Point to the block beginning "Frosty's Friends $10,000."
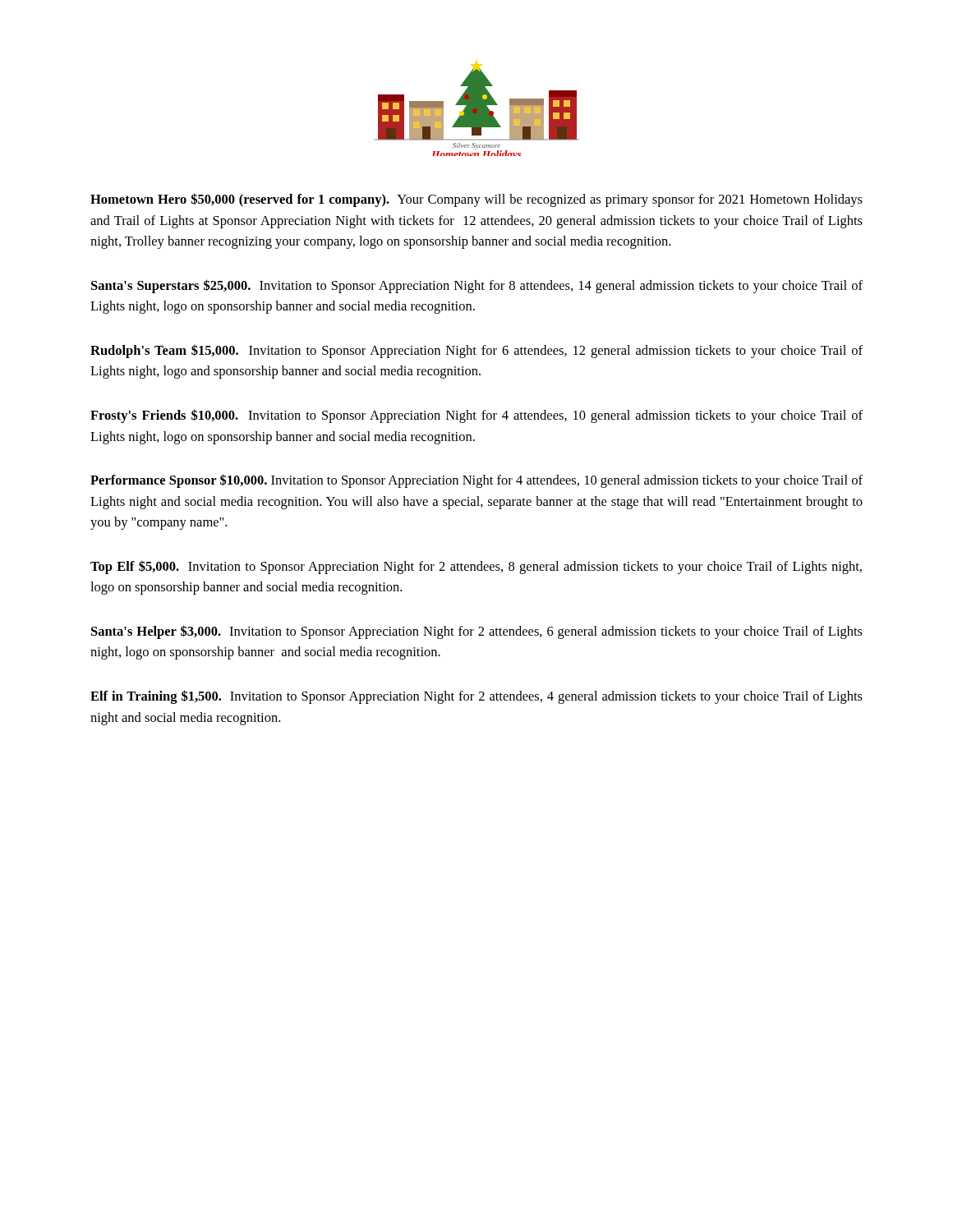The height and width of the screenshot is (1232, 953). click(476, 426)
